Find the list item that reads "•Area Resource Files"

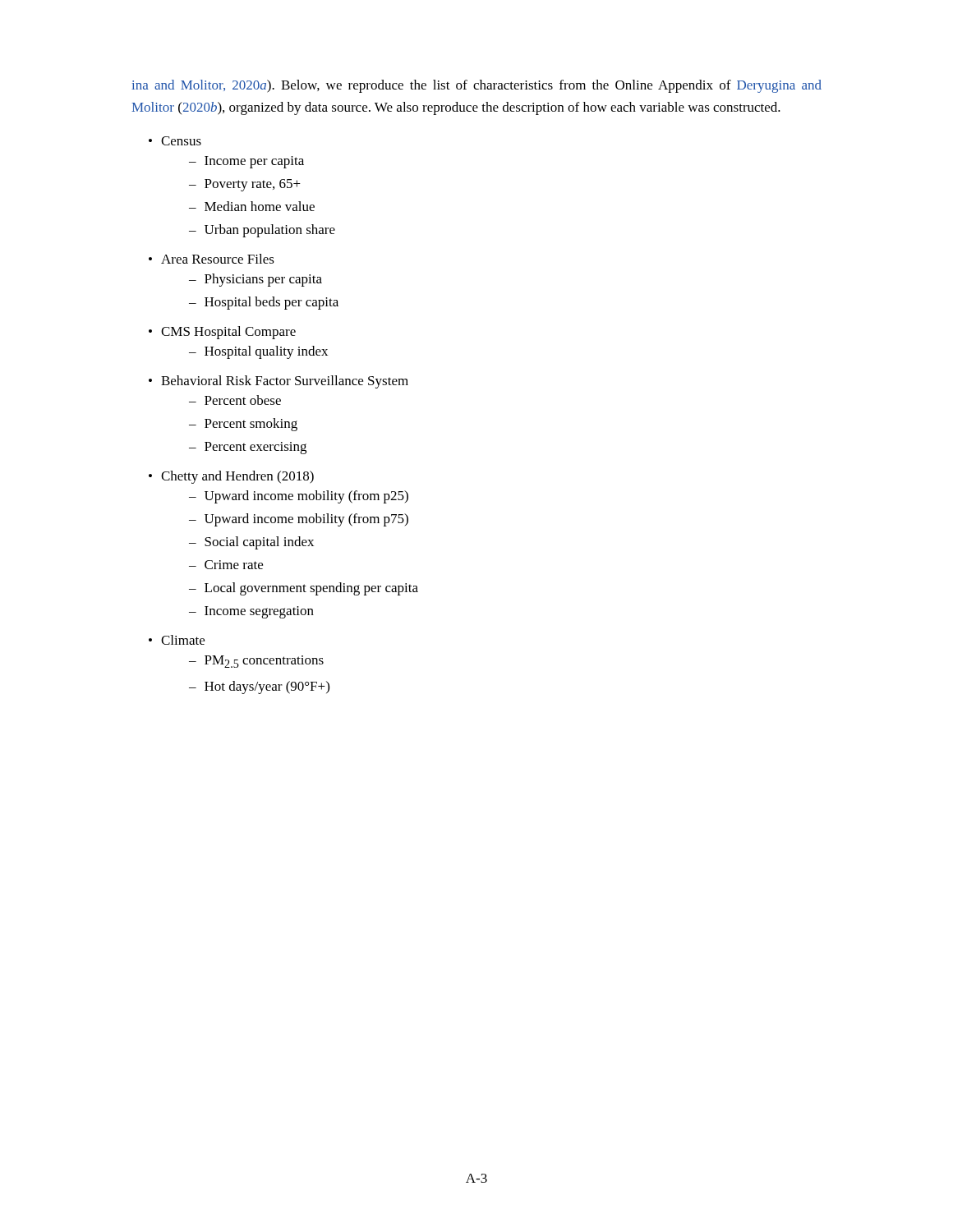click(211, 260)
